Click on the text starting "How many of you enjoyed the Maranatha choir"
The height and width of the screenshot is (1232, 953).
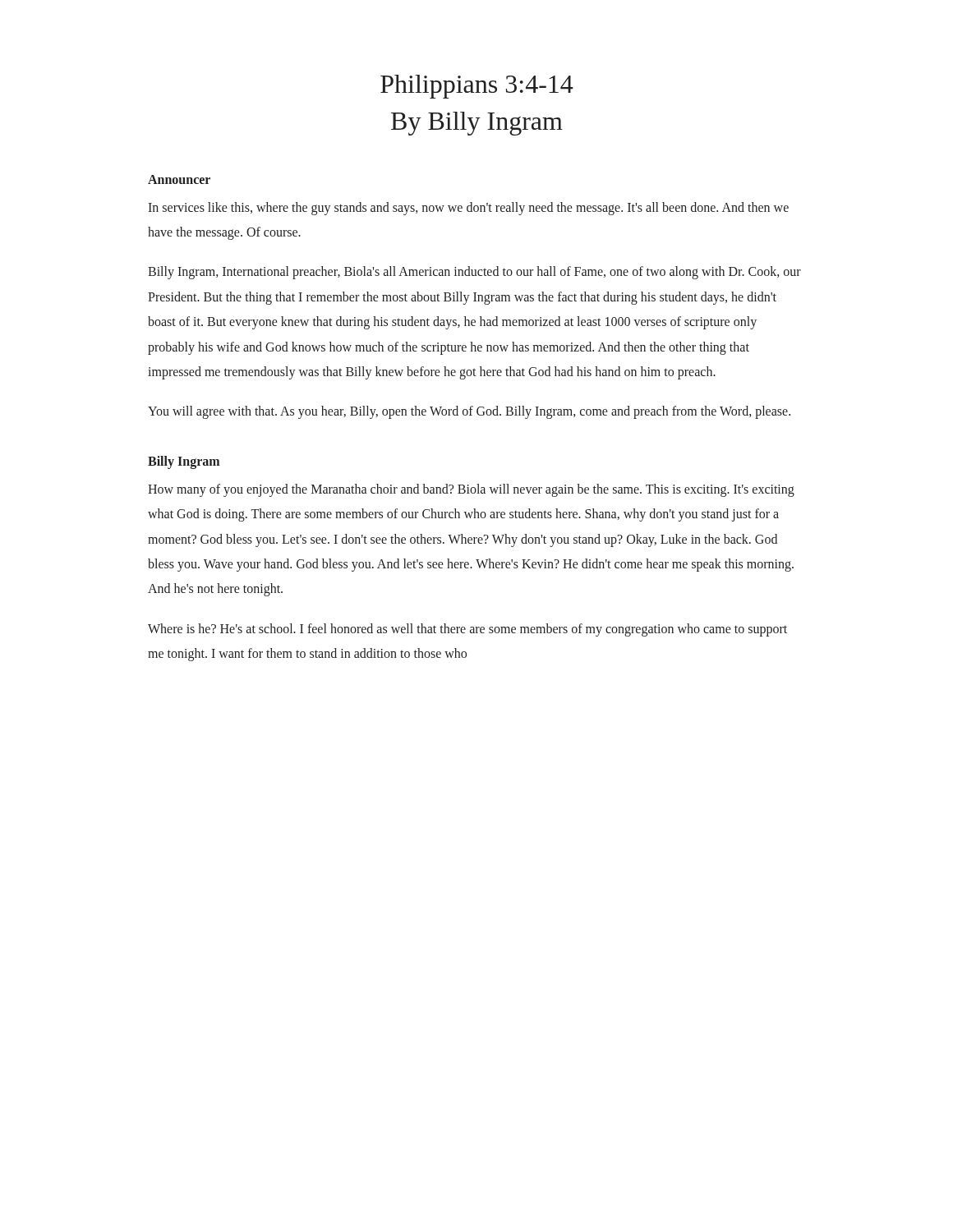471,539
